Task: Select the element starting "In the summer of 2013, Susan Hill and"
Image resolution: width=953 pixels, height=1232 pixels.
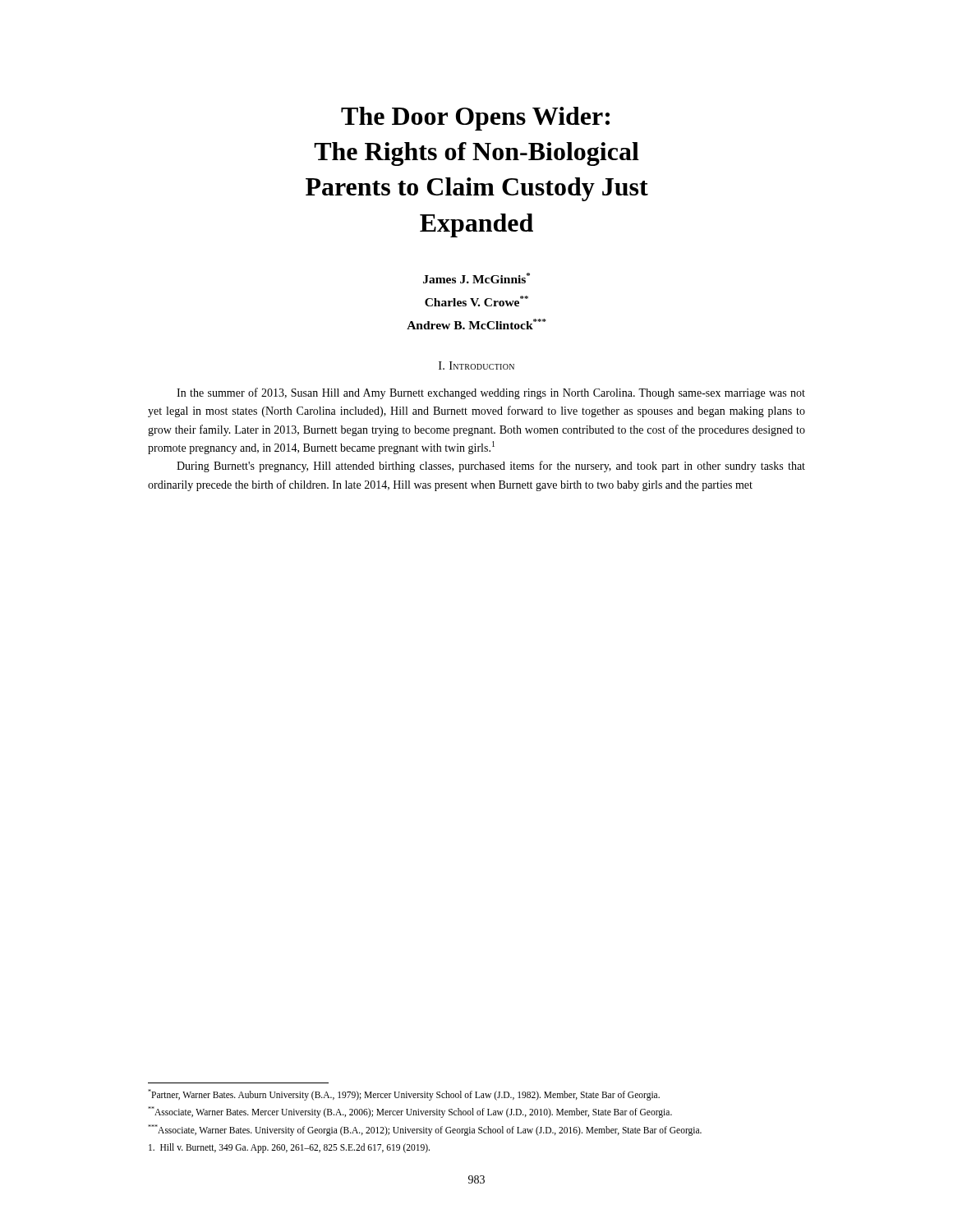Action: [x=476, y=439]
